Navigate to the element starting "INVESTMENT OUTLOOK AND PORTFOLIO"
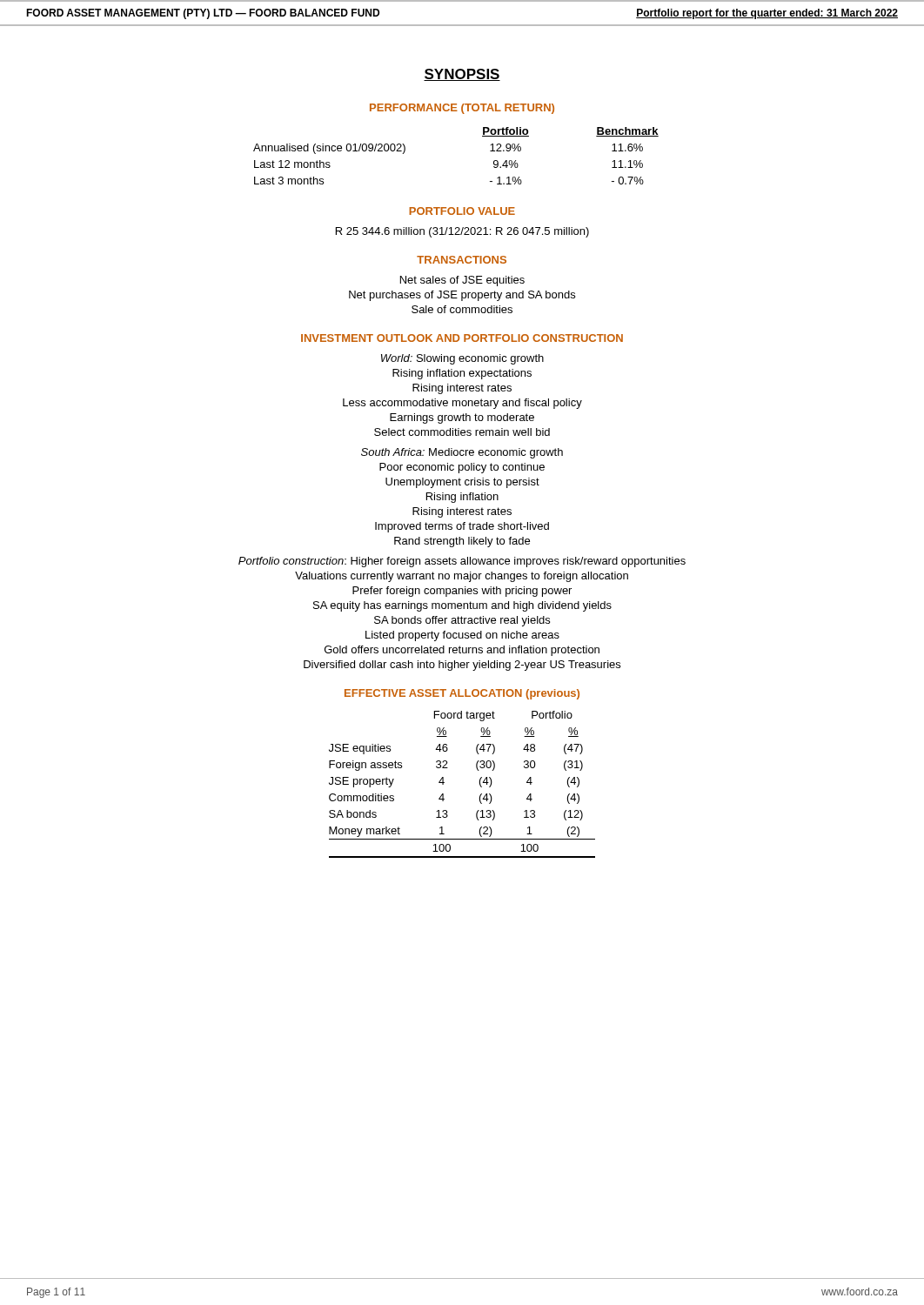This screenshot has height=1305, width=924. click(x=462, y=338)
